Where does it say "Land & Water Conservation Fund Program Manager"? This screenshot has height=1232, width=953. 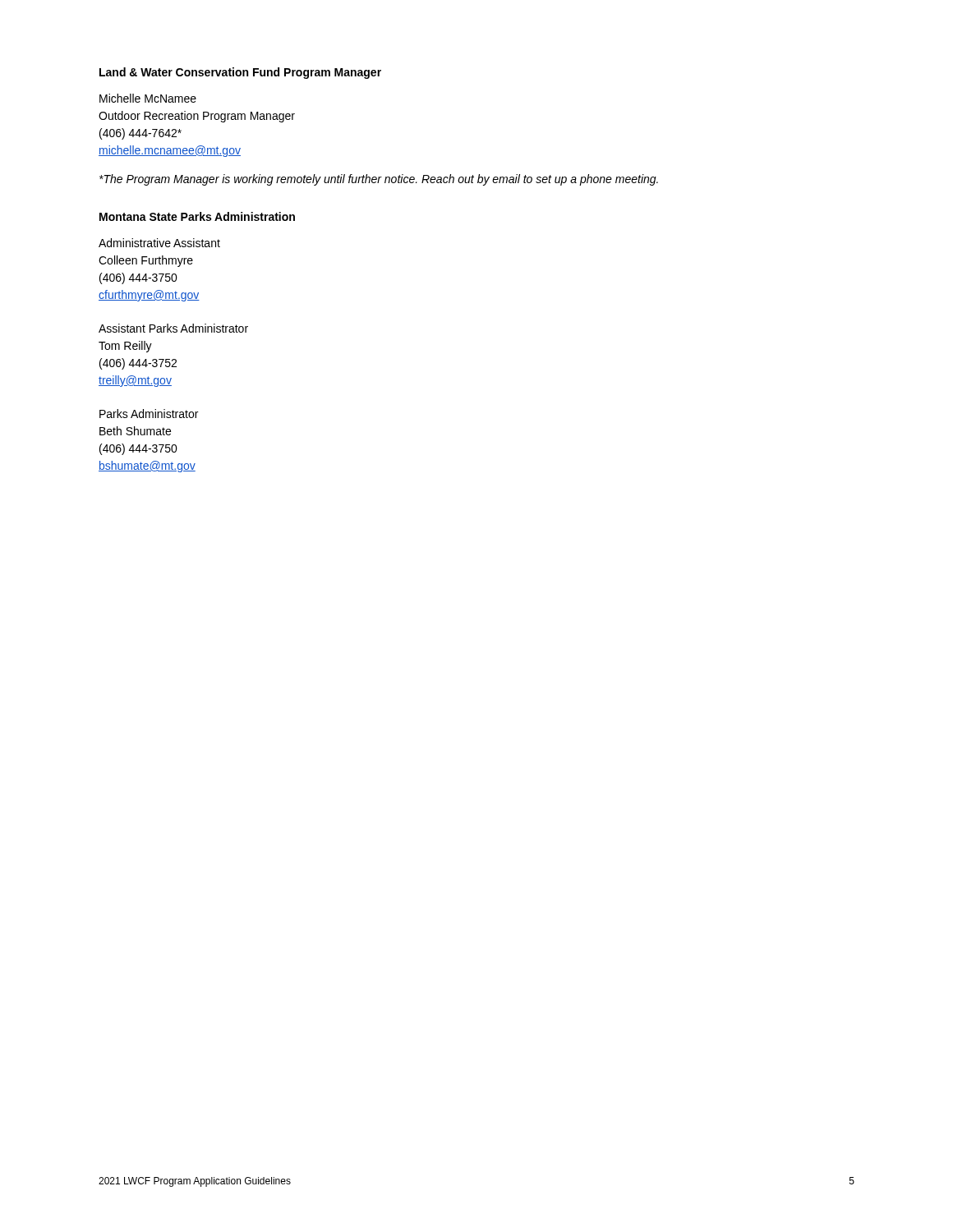(240, 72)
